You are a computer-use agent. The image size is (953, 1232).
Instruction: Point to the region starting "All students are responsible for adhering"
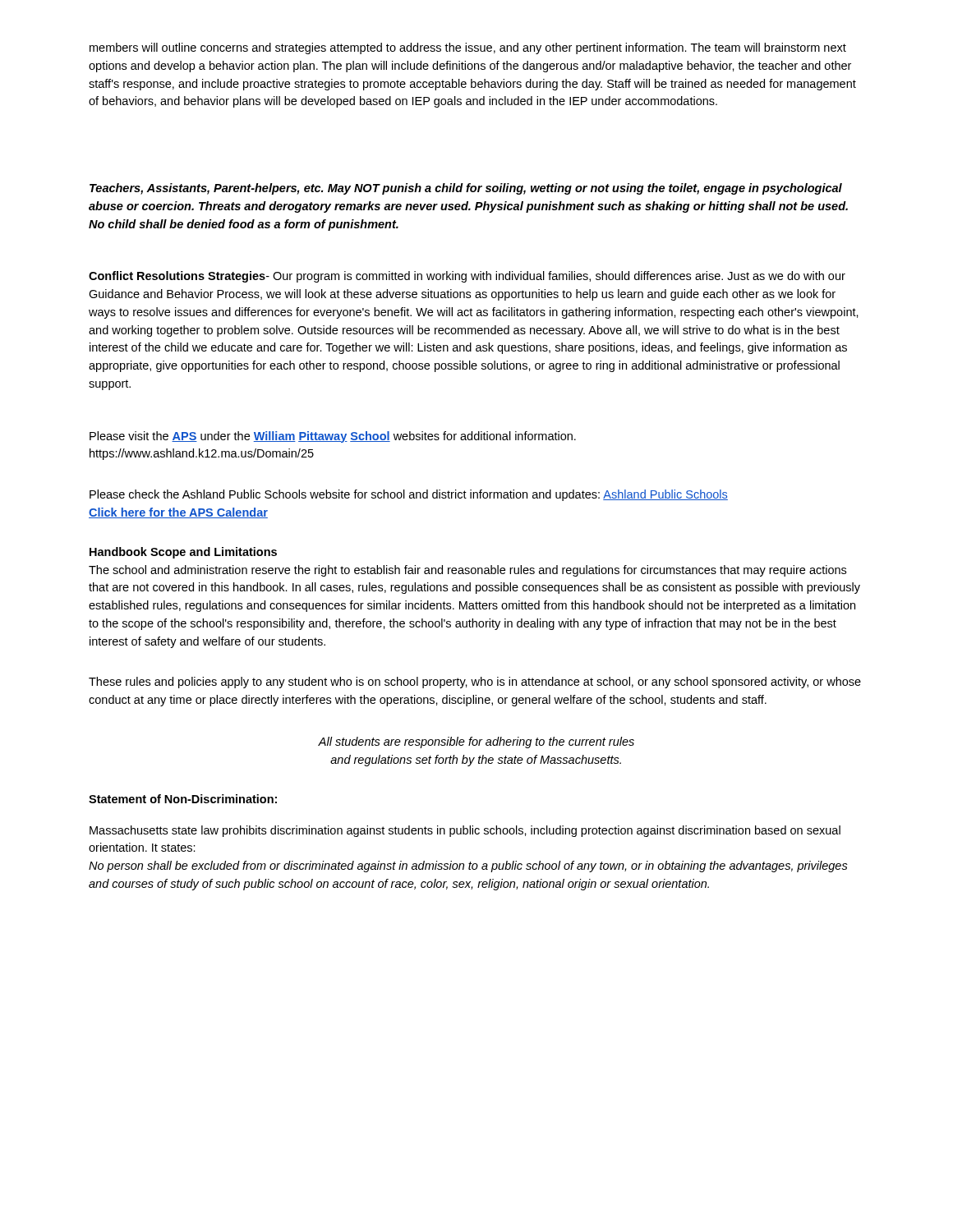(x=476, y=751)
